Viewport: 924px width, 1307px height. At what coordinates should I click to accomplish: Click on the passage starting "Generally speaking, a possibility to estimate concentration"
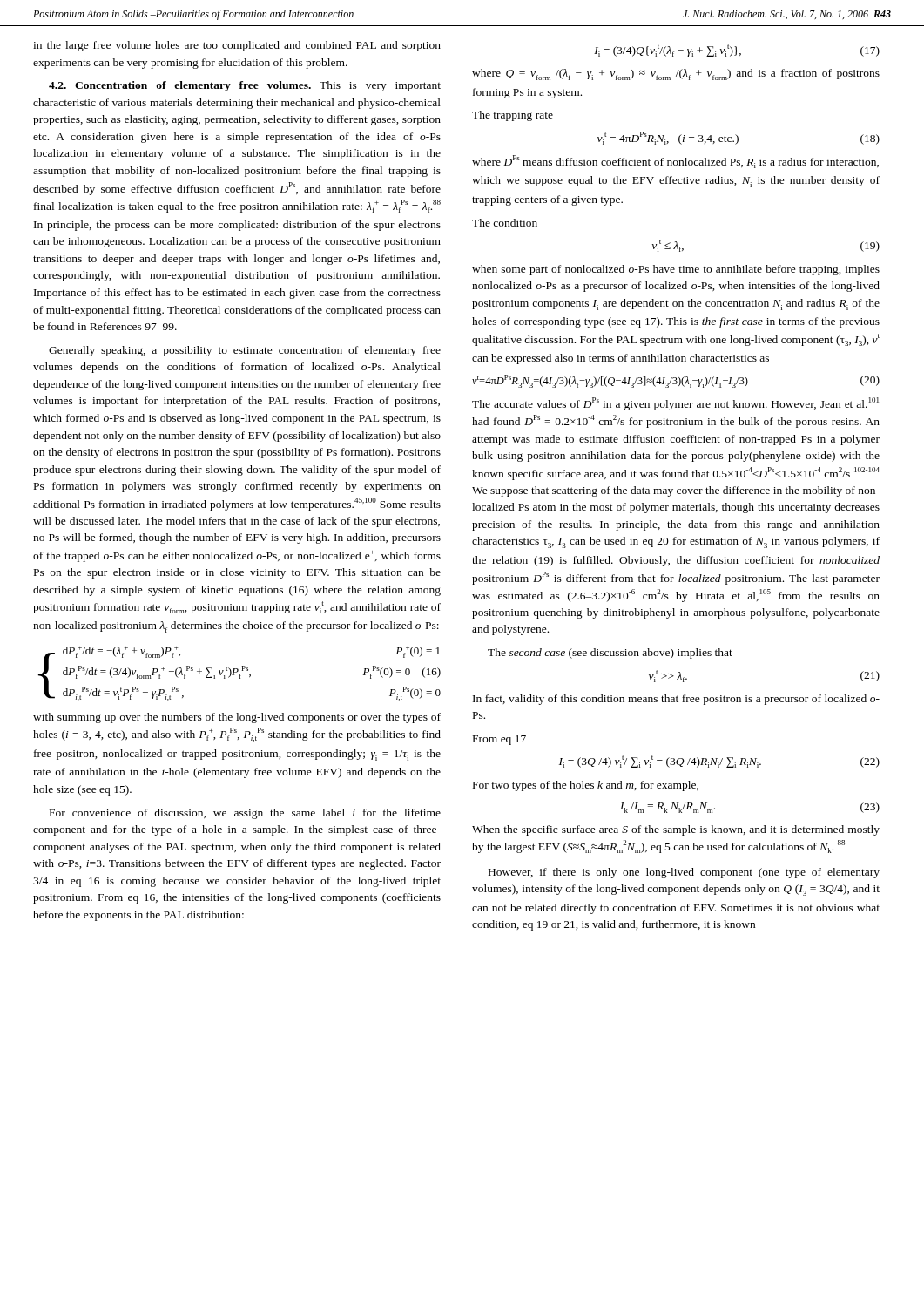(x=237, y=489)
